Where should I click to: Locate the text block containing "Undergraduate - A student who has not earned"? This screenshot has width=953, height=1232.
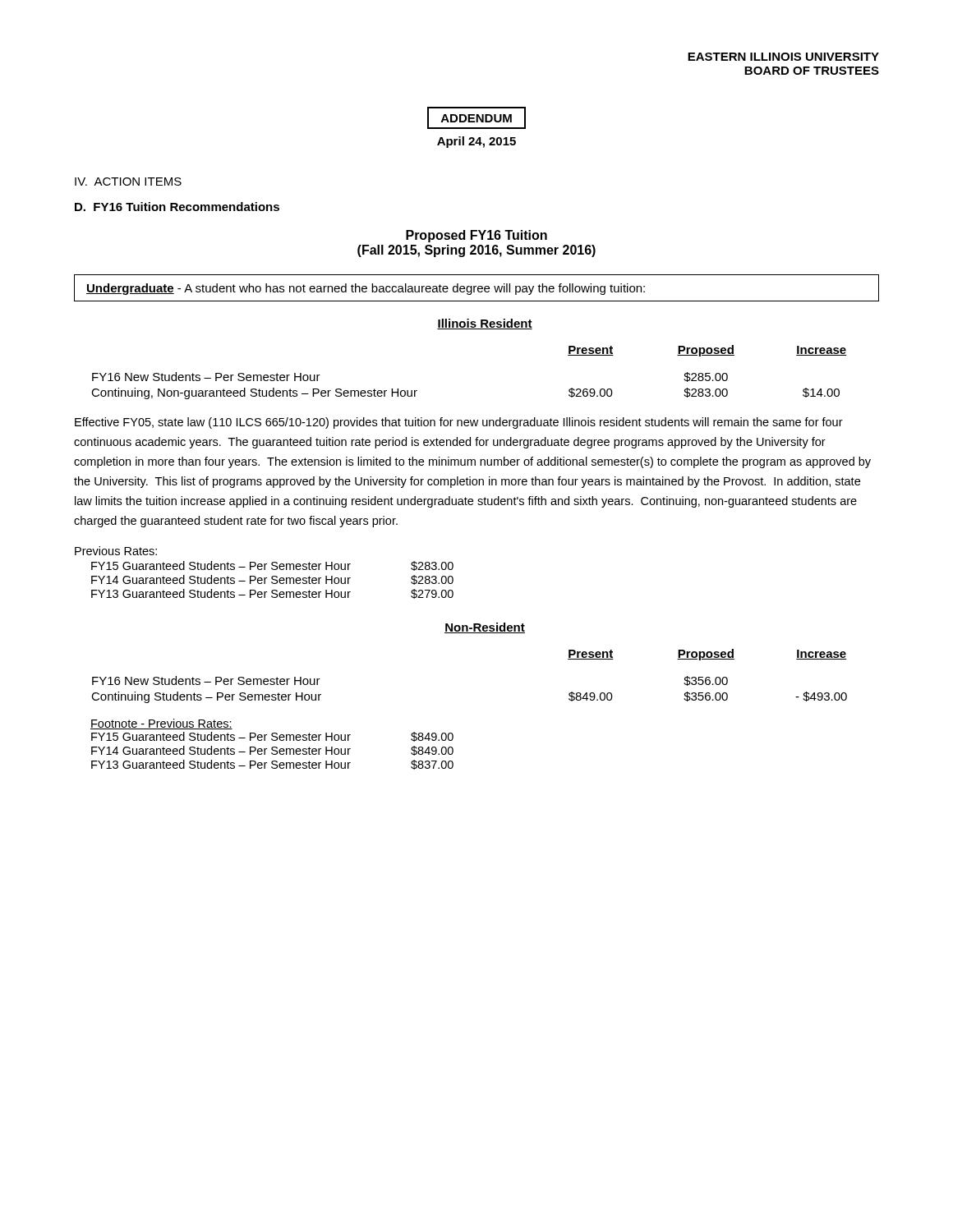[x=366, y=288]
